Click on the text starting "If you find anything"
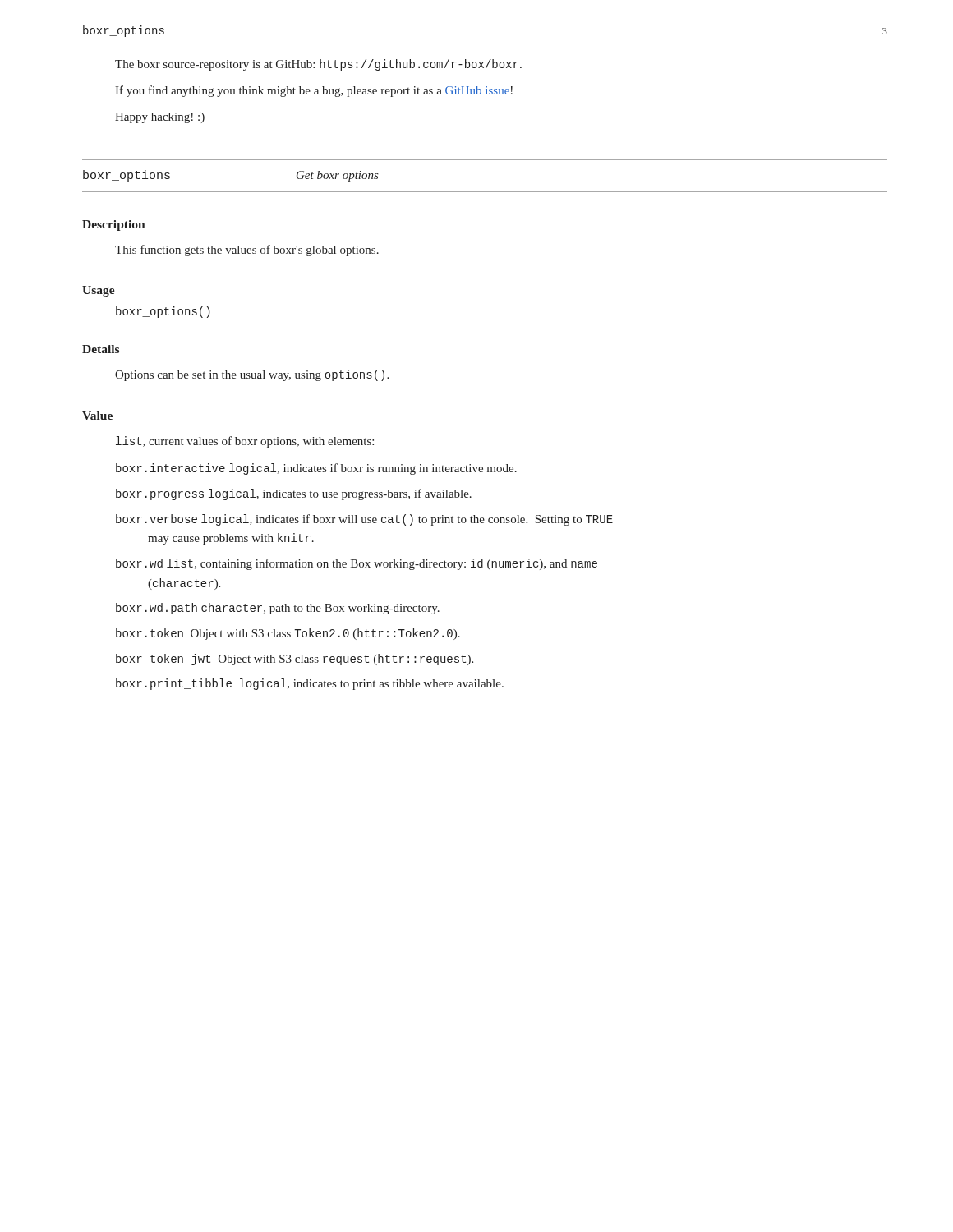 [x=314, y=91]
